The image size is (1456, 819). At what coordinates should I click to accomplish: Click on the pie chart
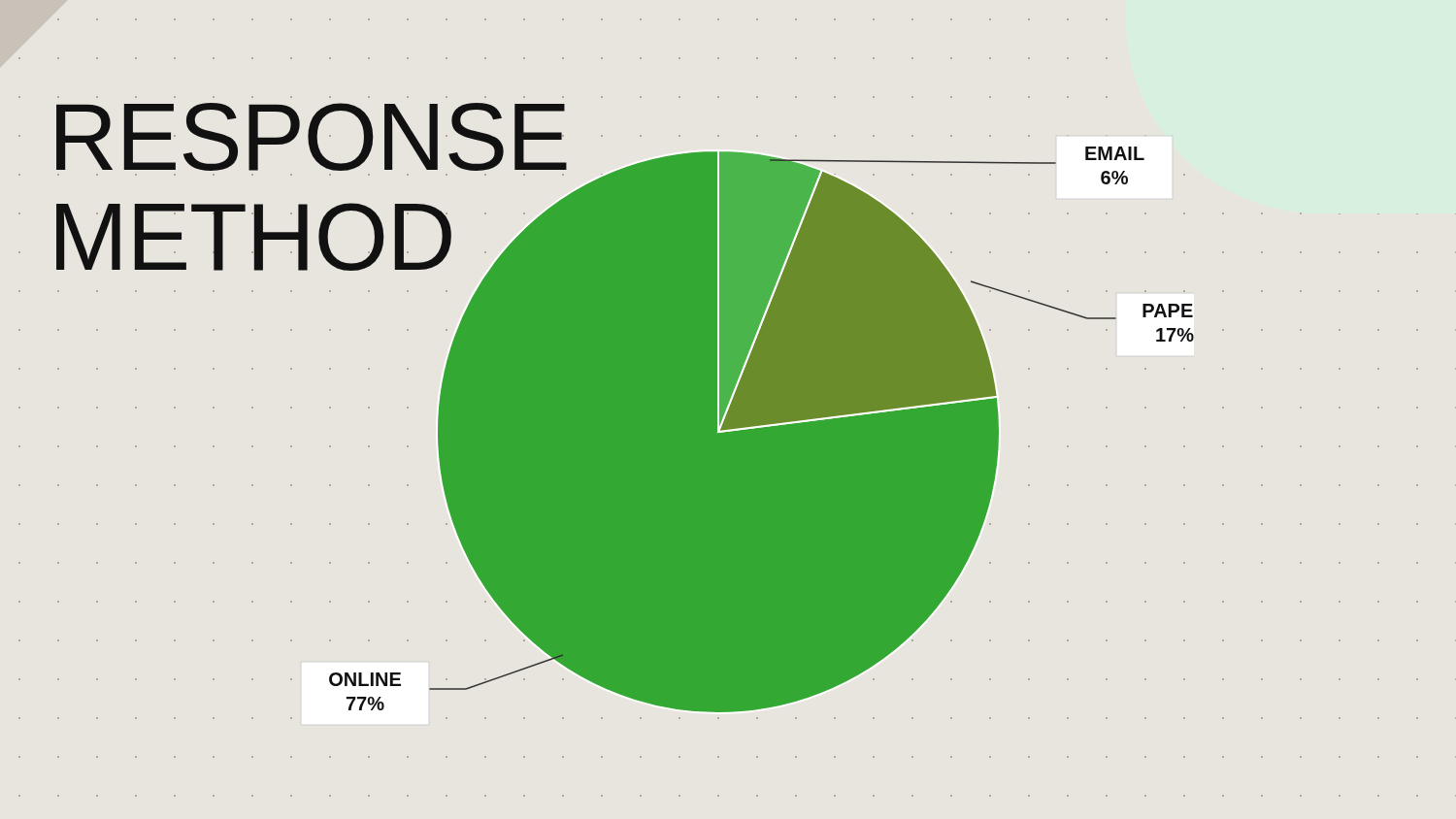pyautogui.click(x=733, y=417)
